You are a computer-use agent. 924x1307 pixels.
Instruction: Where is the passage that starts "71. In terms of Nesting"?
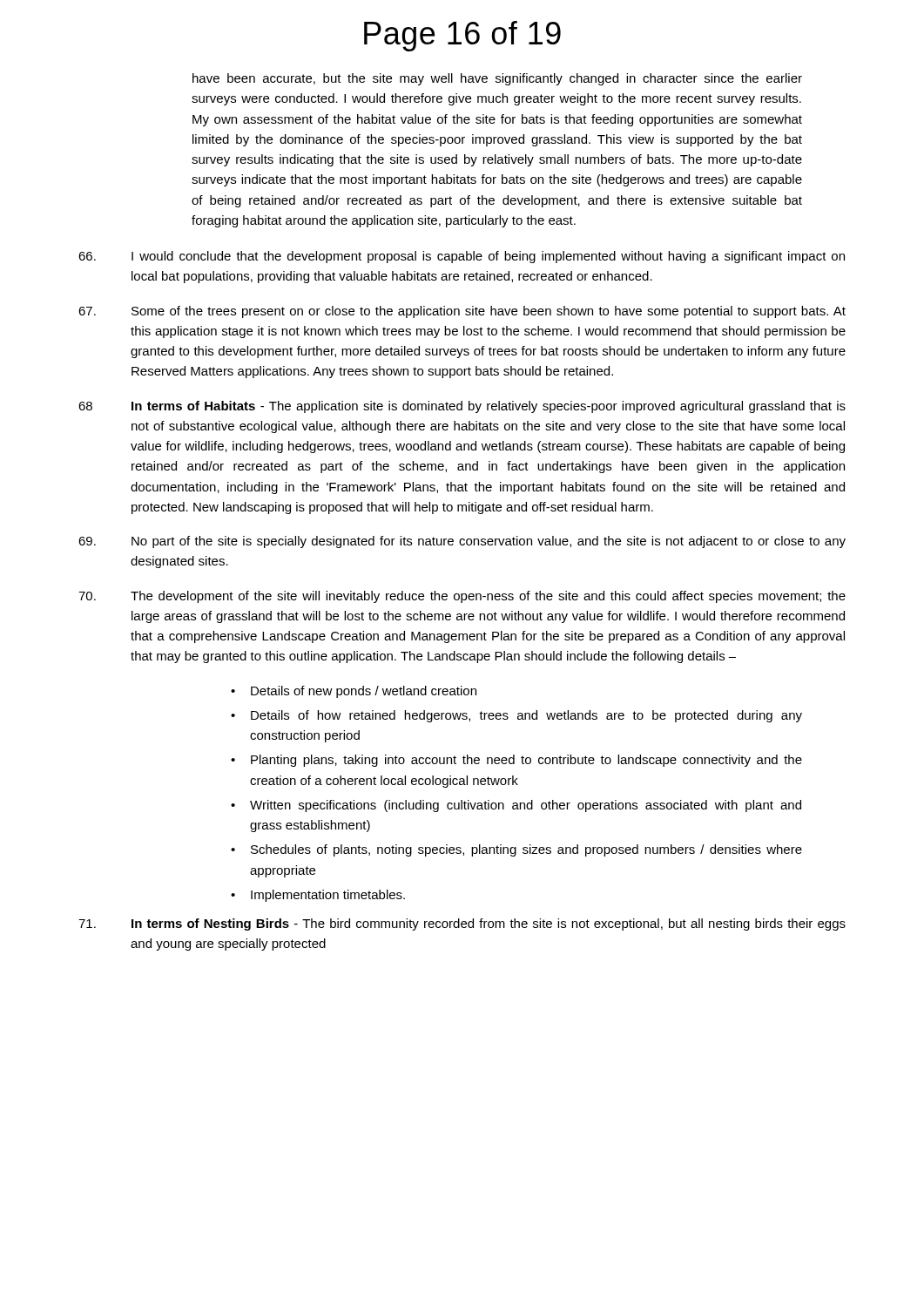click(462, 933)
